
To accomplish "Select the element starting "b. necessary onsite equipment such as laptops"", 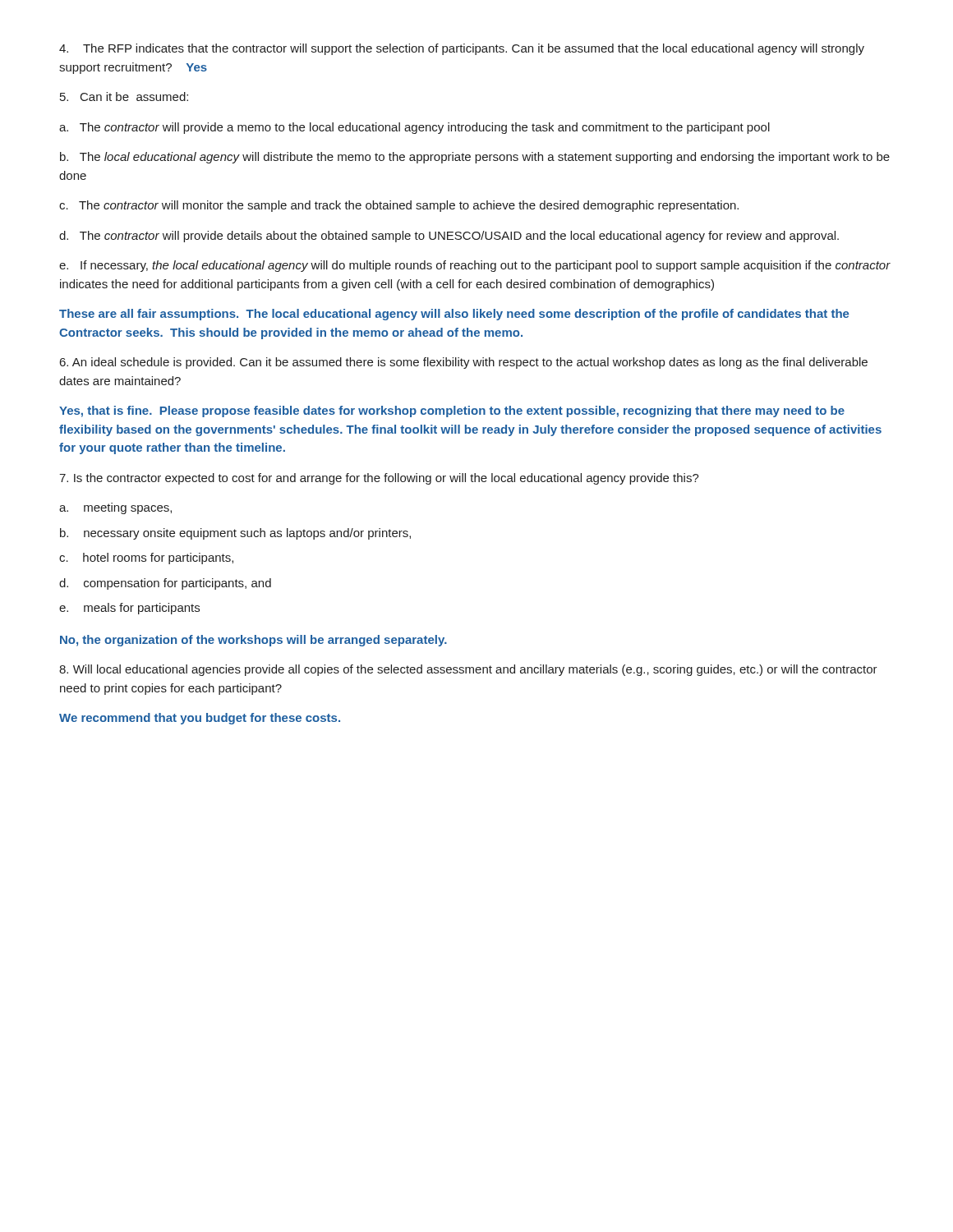I will pos(236,532).
